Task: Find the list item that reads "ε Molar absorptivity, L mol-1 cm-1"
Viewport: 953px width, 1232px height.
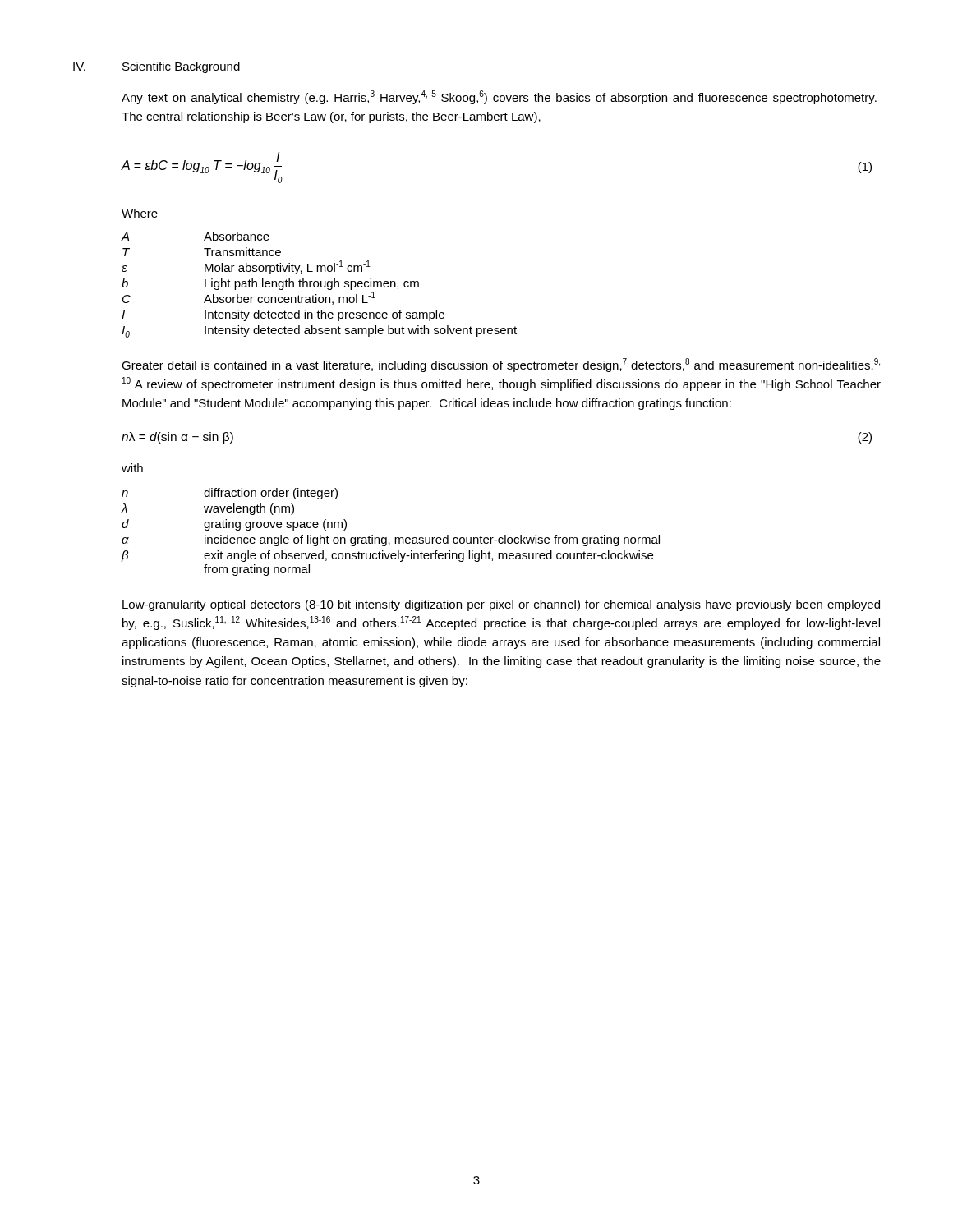Action: tap(319, 267)
